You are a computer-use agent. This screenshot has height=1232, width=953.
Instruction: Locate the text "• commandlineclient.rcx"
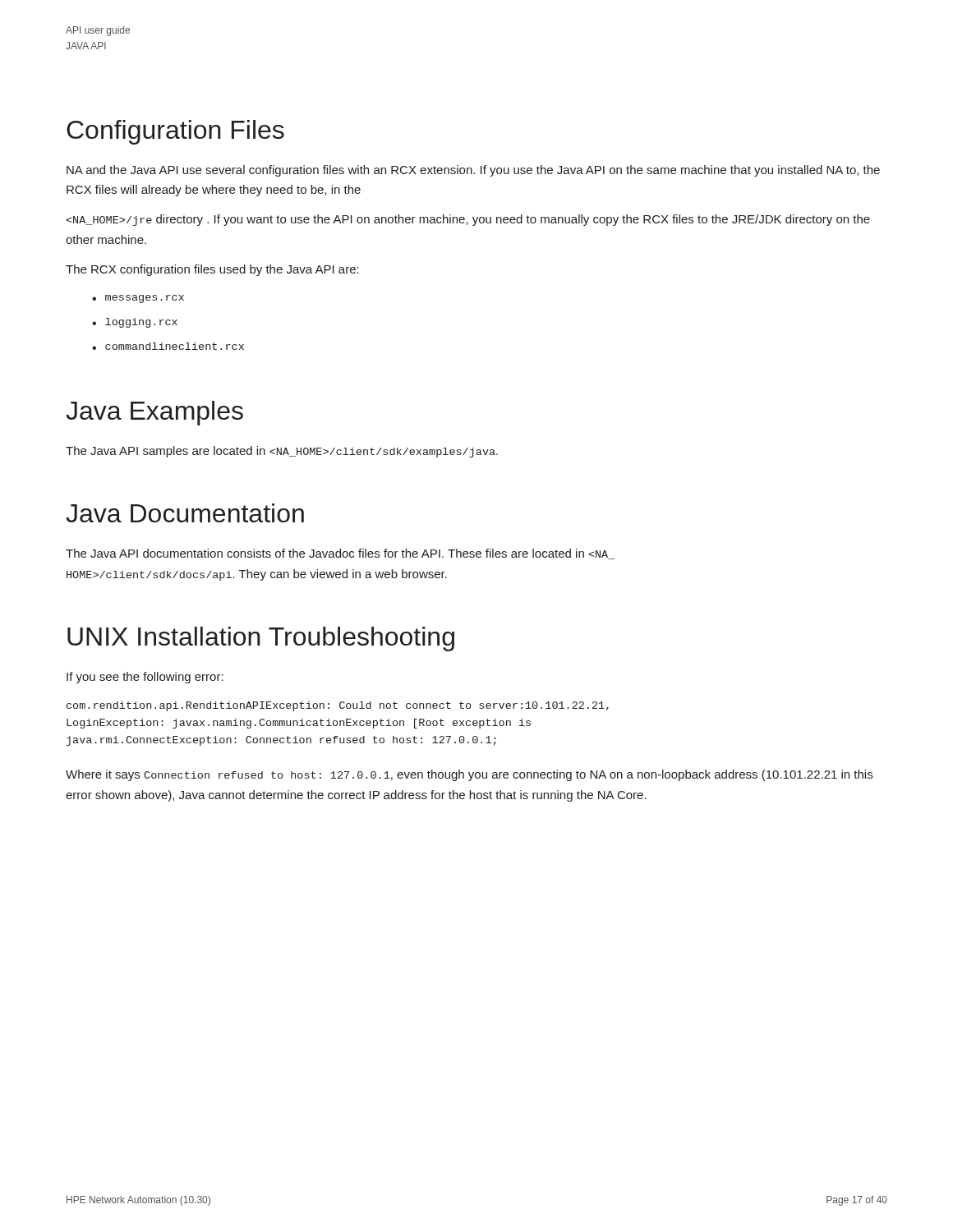[168, 348]
